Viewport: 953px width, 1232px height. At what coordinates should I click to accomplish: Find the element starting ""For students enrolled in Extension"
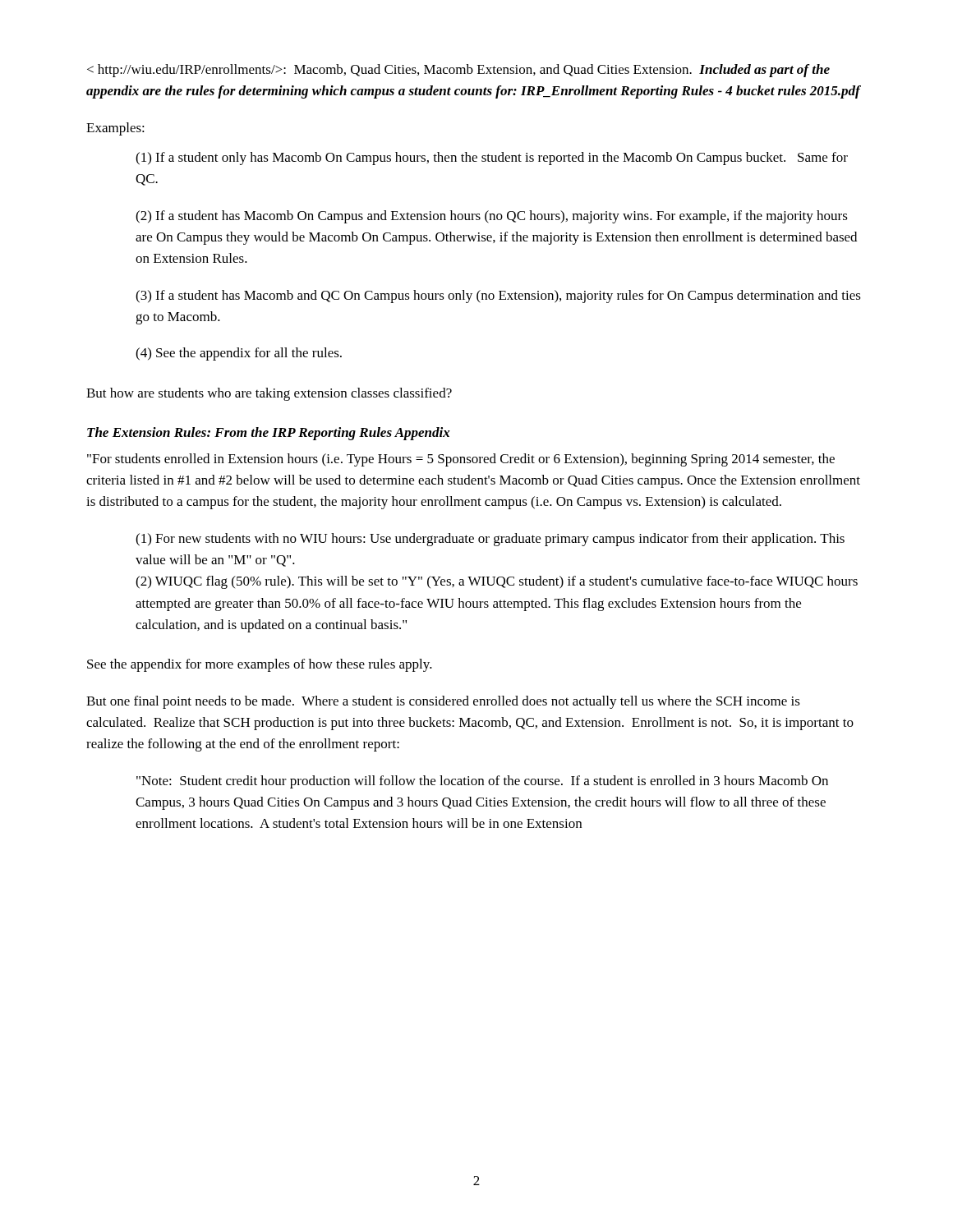point(473,480)
